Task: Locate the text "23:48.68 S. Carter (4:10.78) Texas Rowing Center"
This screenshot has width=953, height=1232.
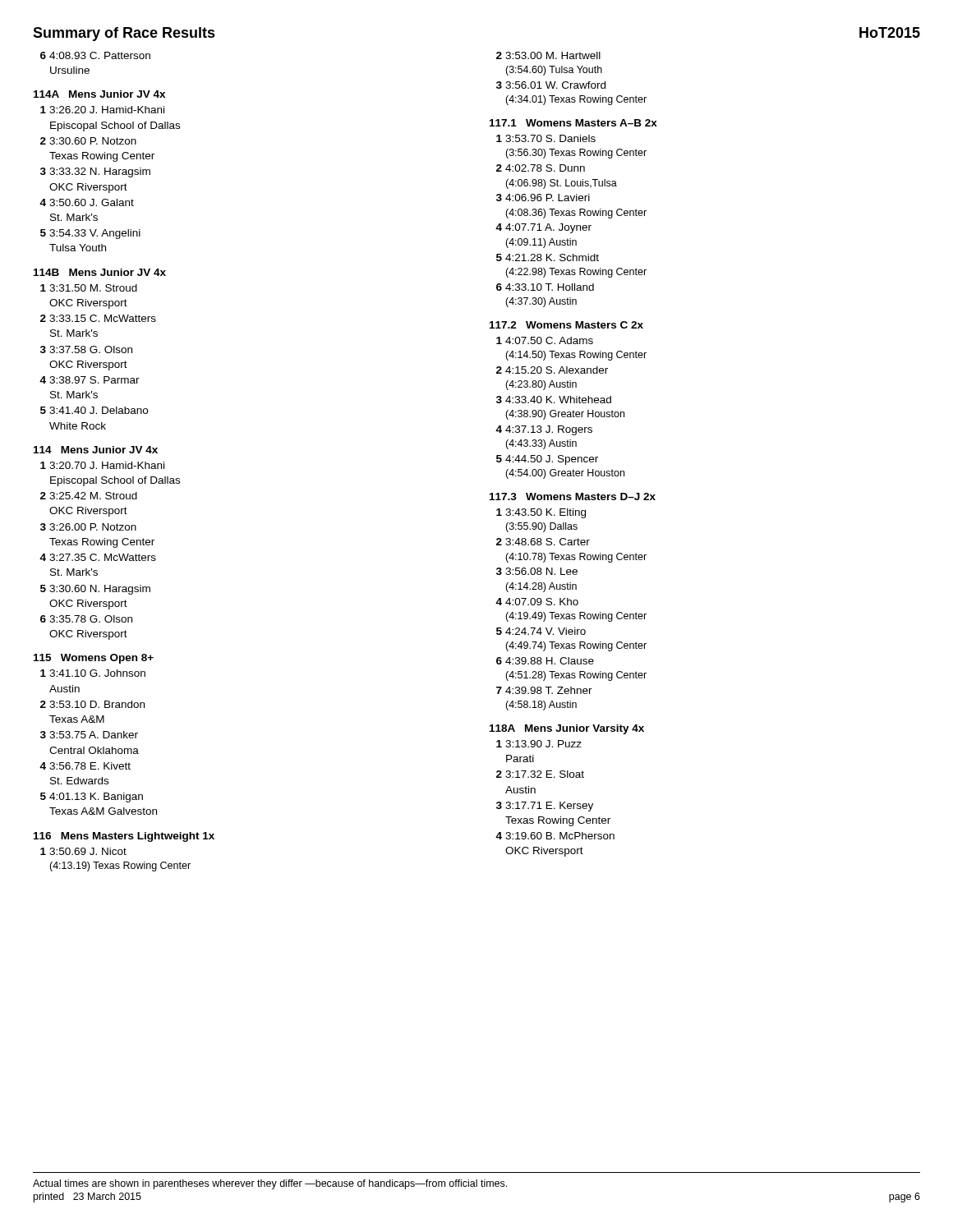Action: 543,542
